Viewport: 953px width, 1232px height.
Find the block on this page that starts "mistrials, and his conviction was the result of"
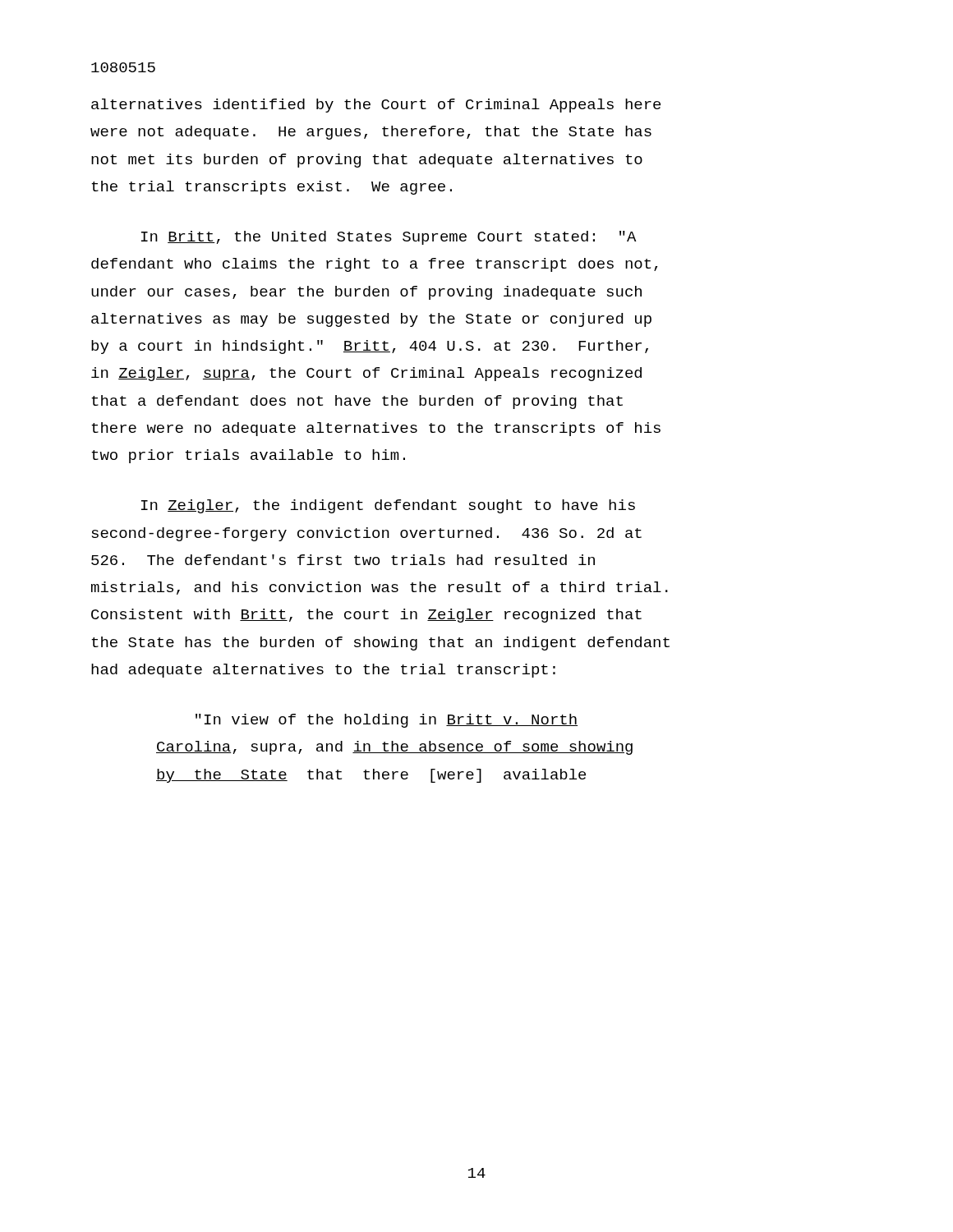click(x=381, y=588)
